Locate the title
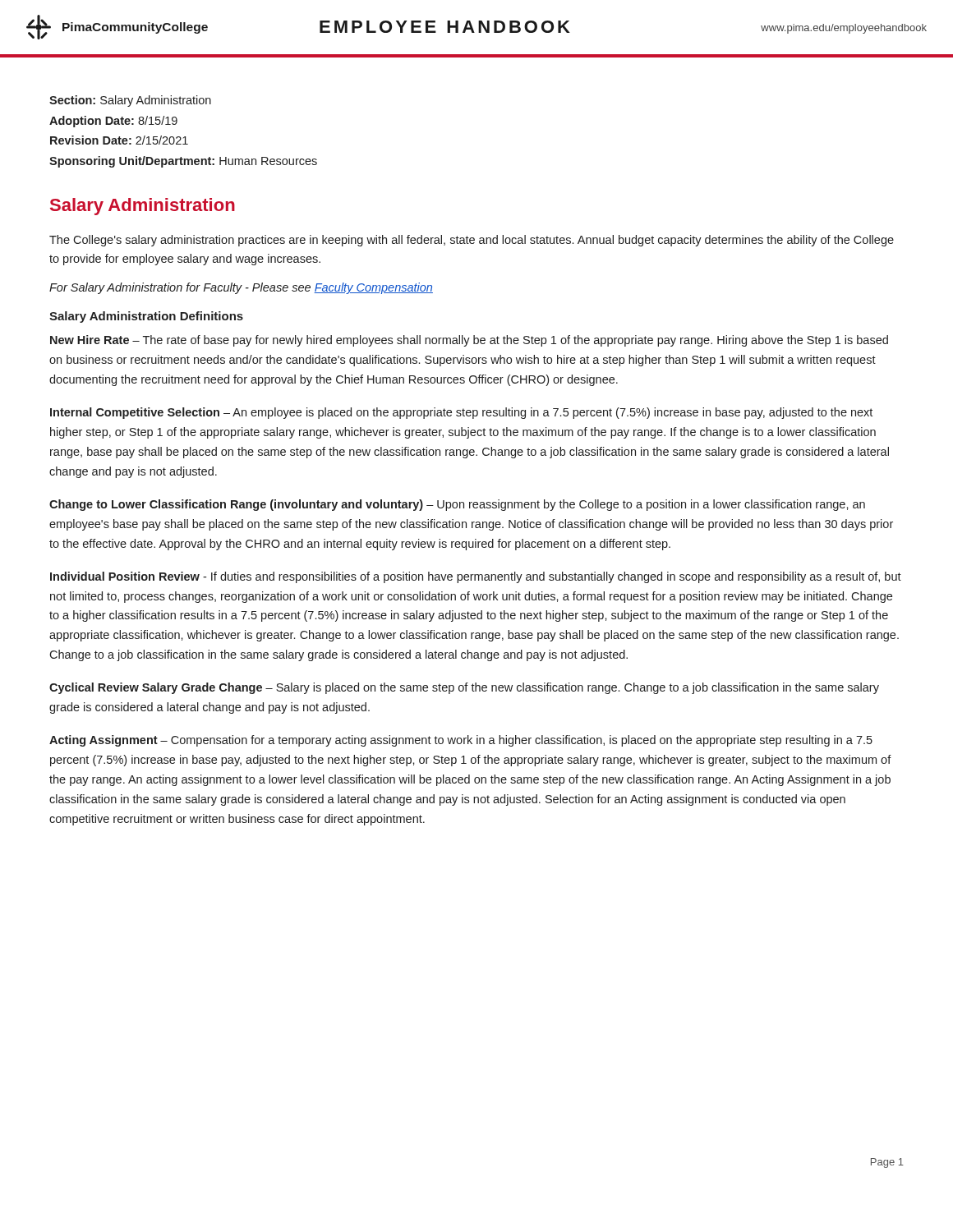This screenshot has height=1232, width=953. (x=142, y=205)
